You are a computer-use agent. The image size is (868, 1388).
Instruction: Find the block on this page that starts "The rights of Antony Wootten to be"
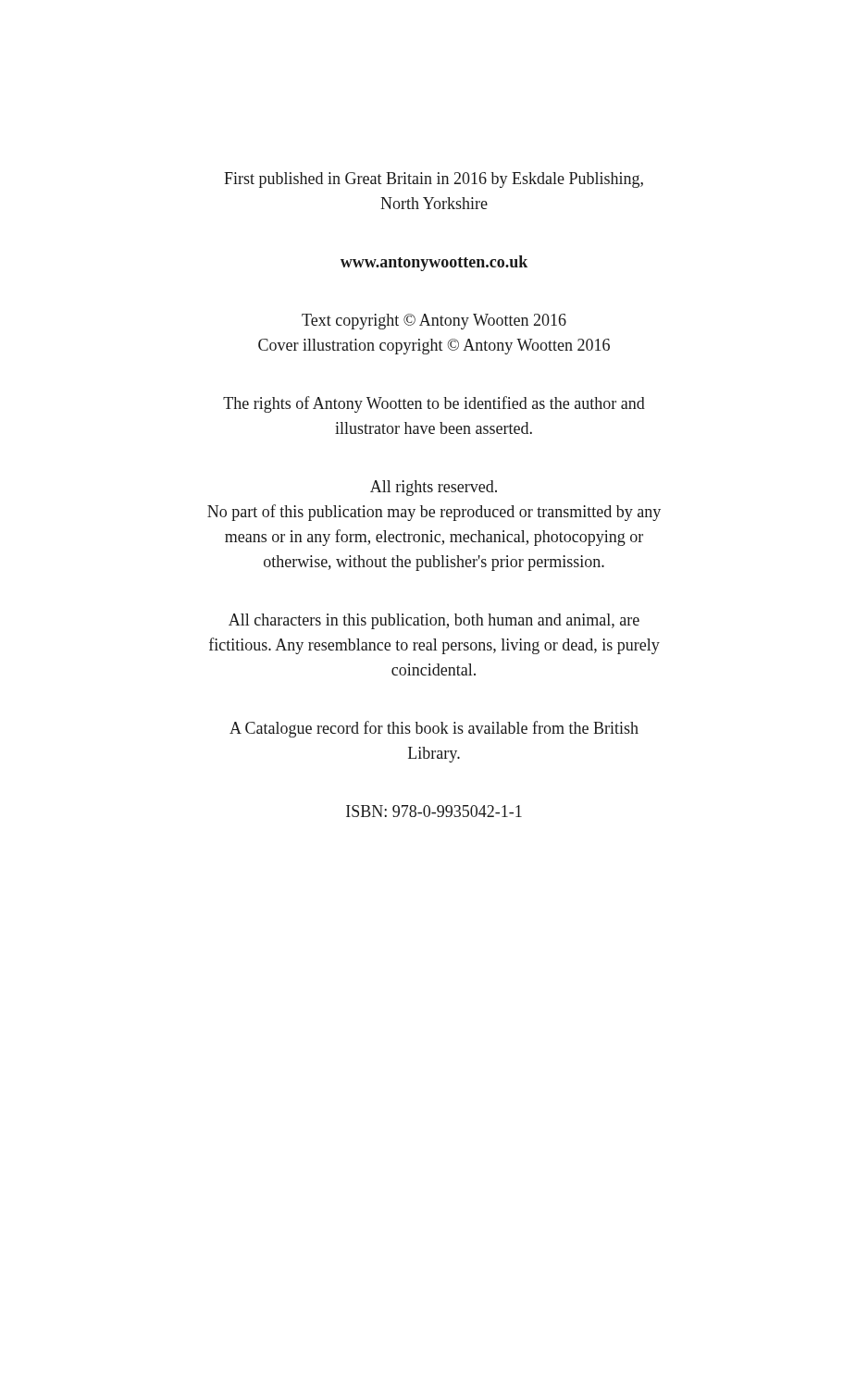434,416
